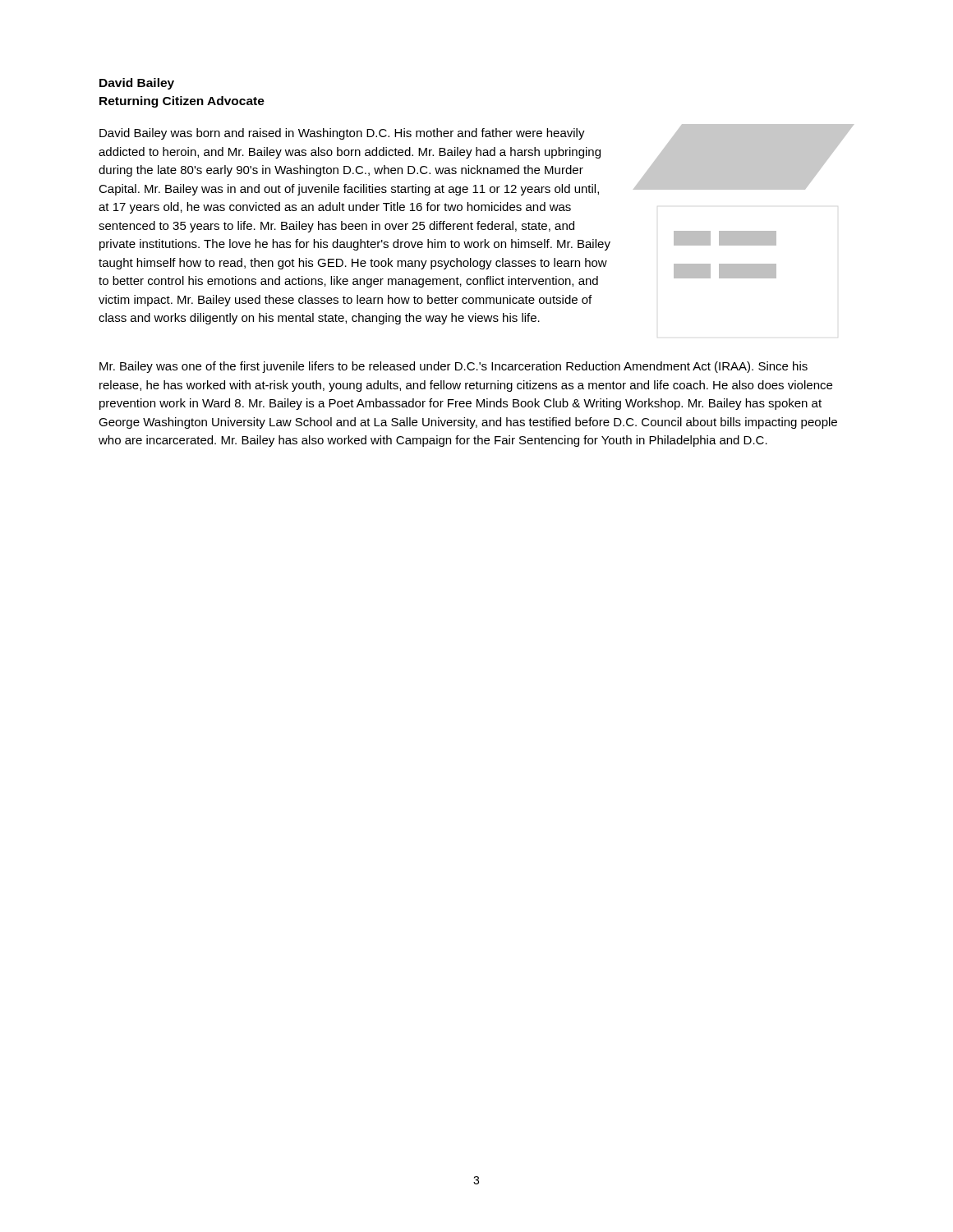Viewport: 953px width, 1232px height.
Task: Find the block on this page that starts "Mr. Bailey was one of"
Action: tap(476, 404)
